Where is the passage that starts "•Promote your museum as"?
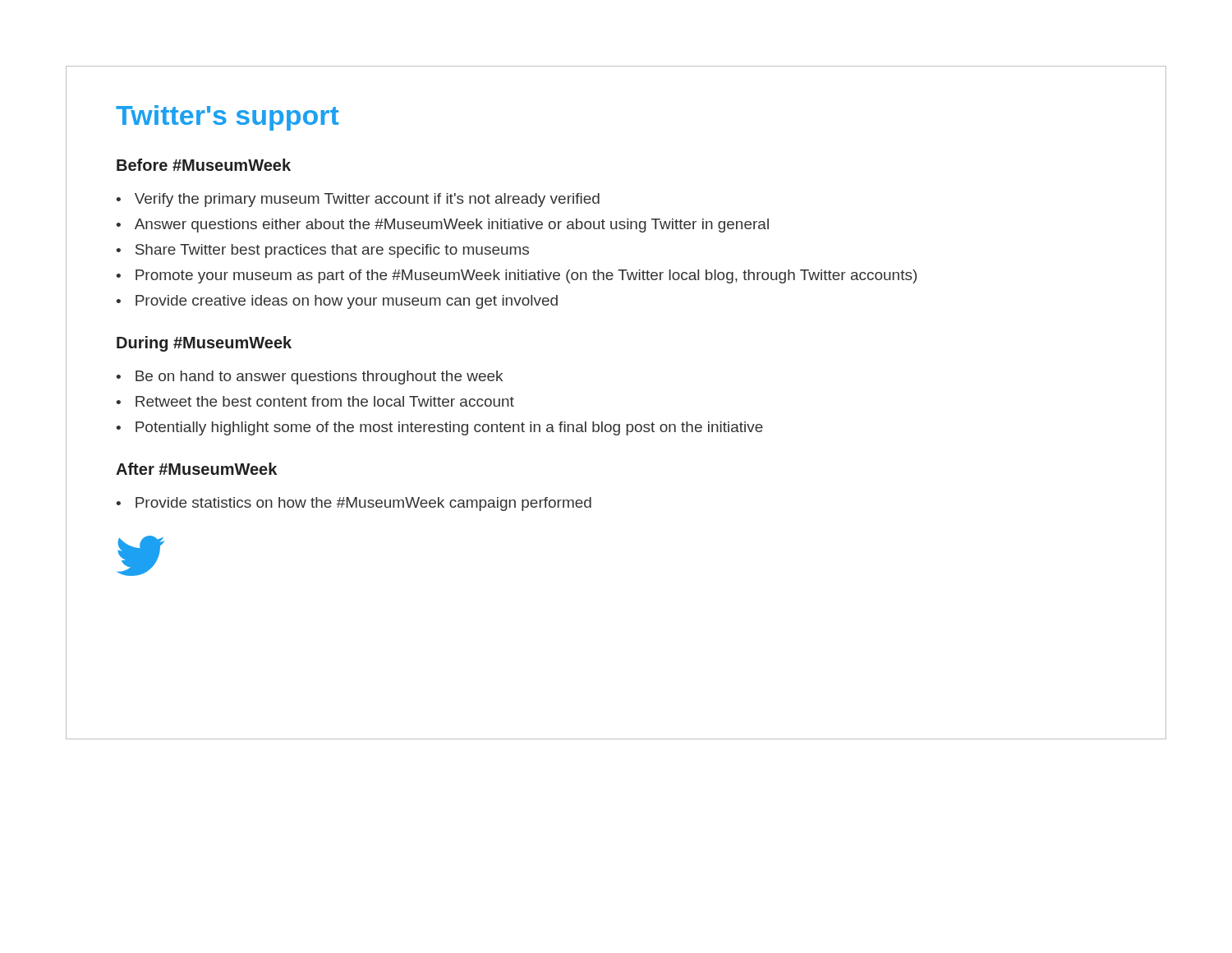Image resolution: width=1232 pixels, height=953 pixels. click(x=517, y=276)
